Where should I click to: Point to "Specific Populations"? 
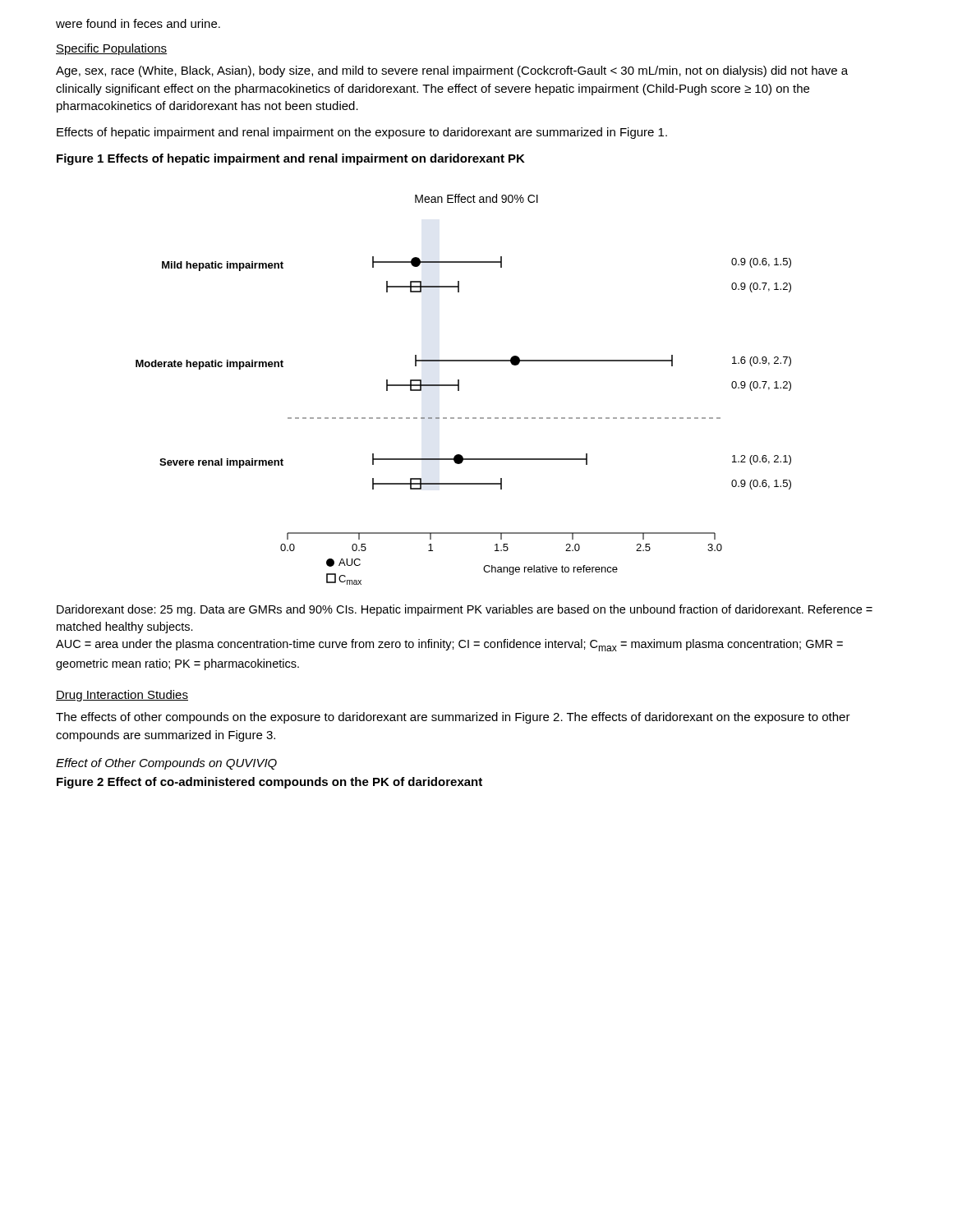click(x=111, y=48)
